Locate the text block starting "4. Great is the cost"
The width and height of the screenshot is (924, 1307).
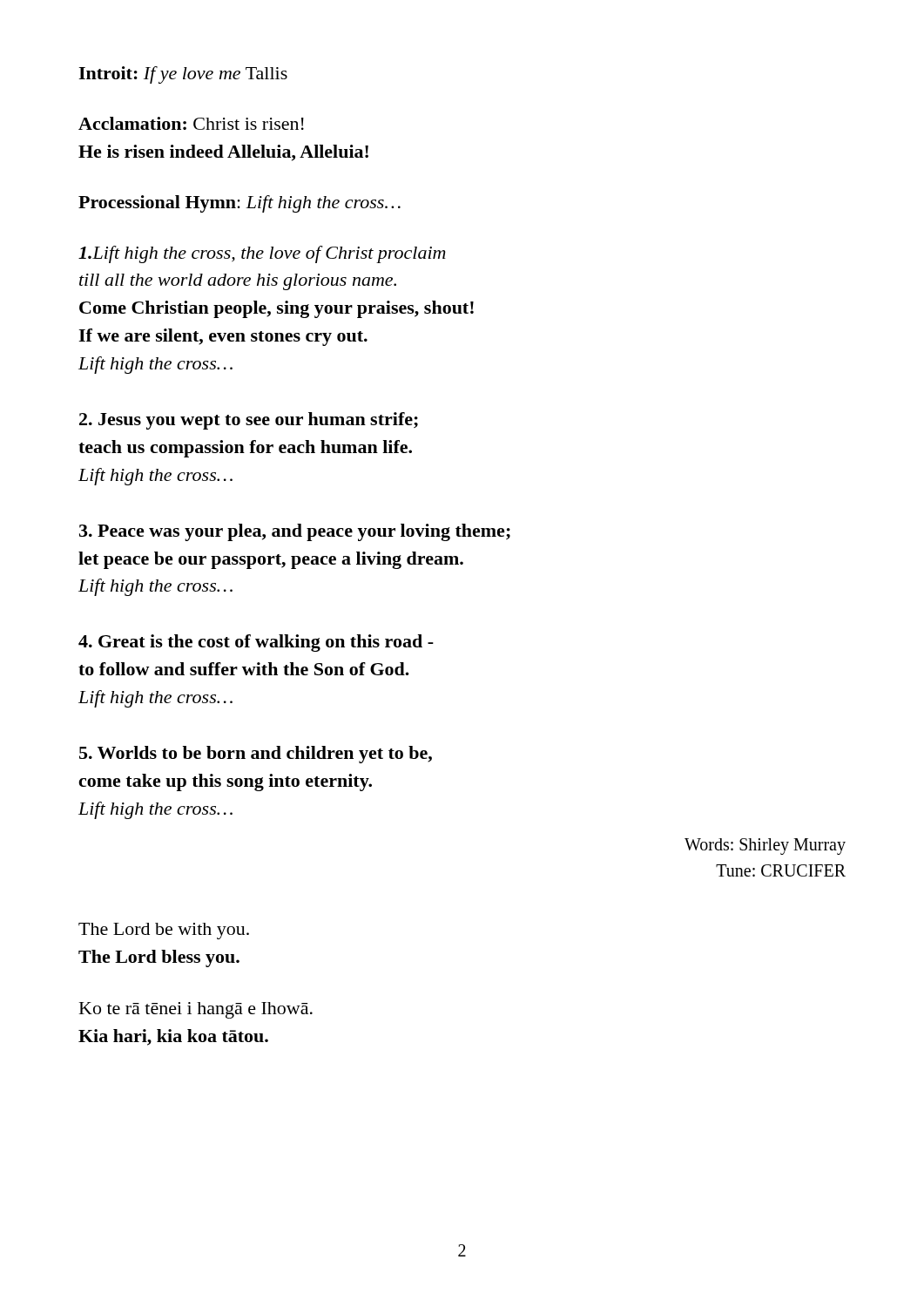pyautogui.click(x=256, y=669)
